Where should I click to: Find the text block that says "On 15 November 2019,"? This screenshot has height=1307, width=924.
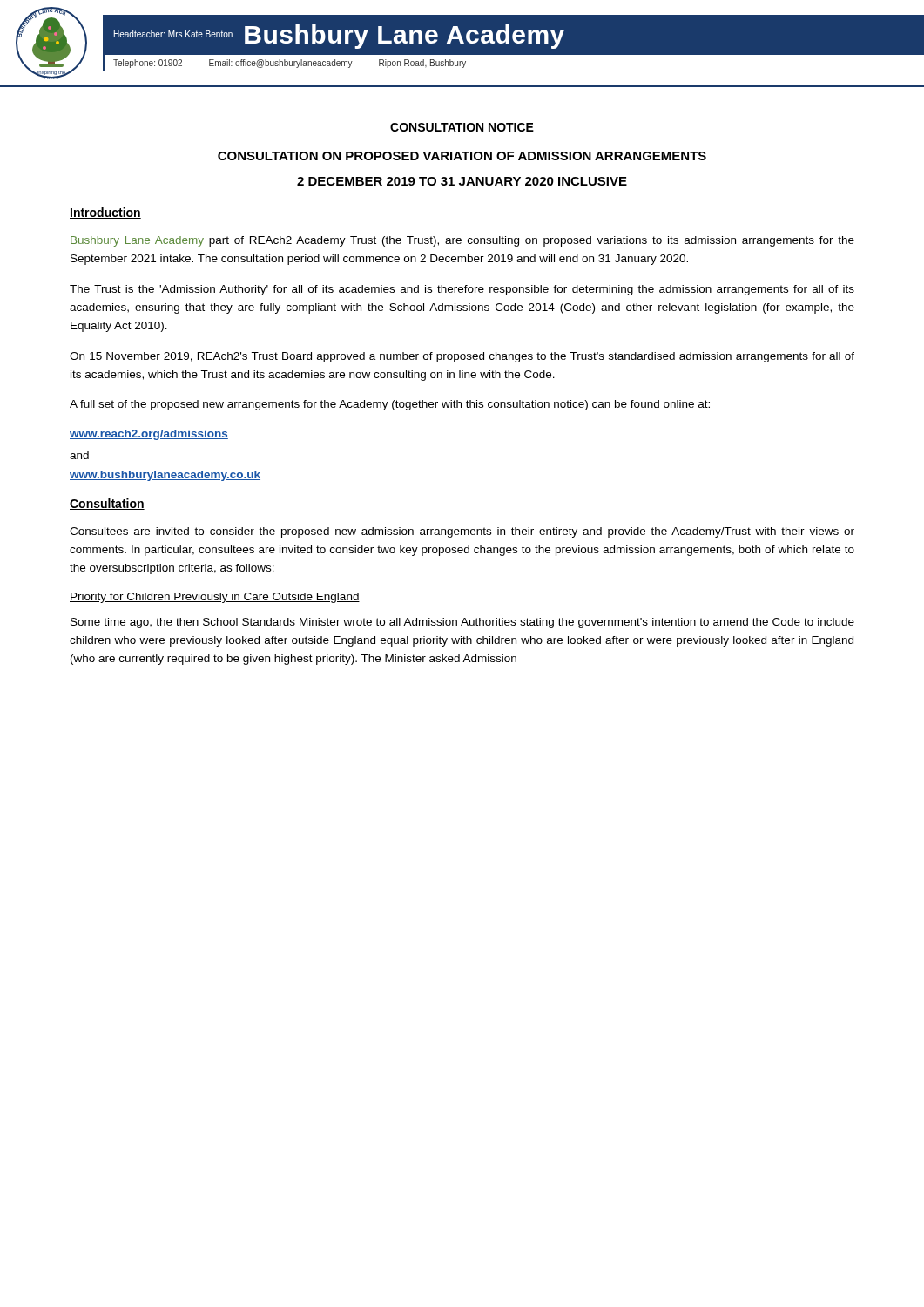462,366
